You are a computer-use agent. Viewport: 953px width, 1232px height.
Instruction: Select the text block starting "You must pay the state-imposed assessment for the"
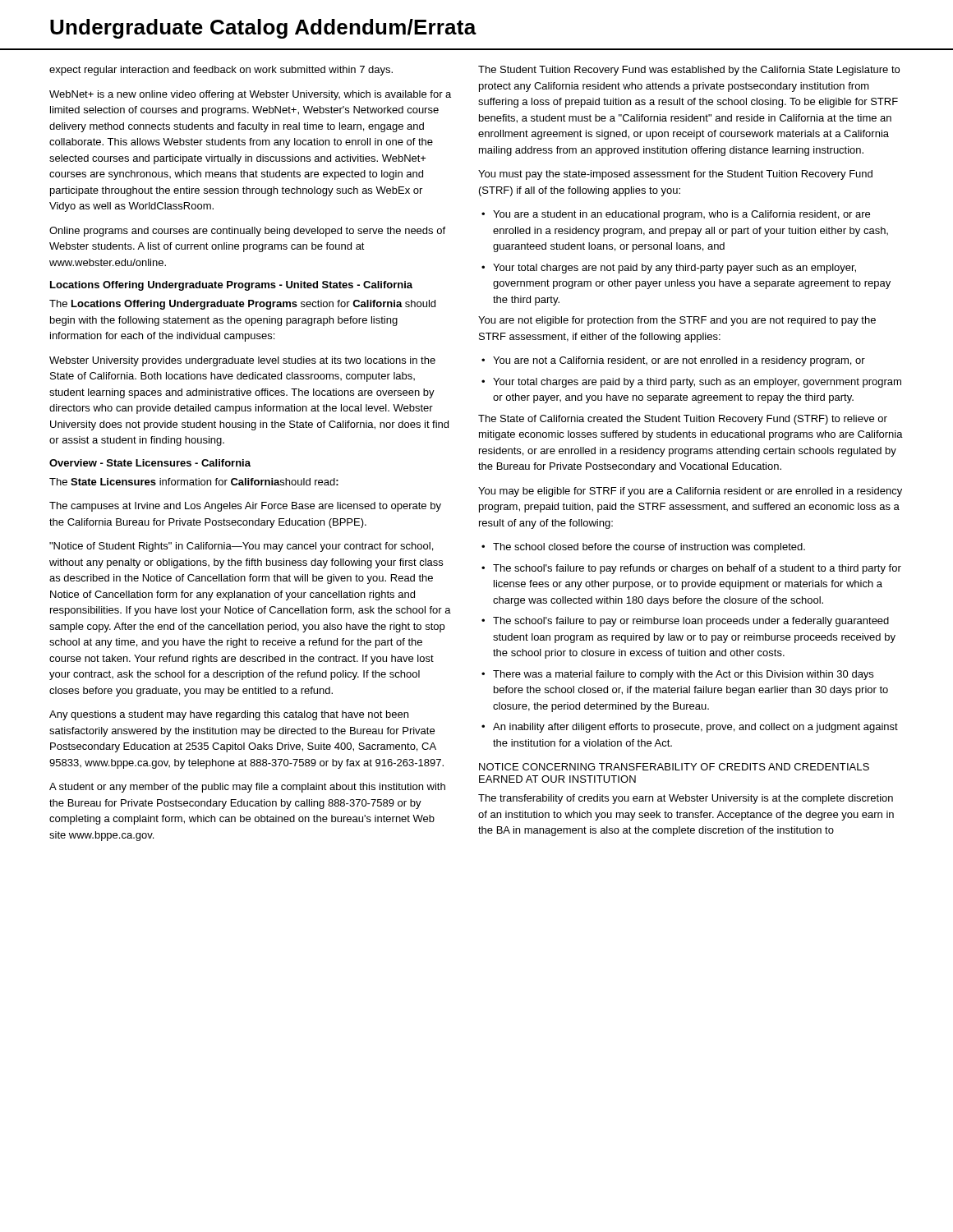[x=676, y=182]
